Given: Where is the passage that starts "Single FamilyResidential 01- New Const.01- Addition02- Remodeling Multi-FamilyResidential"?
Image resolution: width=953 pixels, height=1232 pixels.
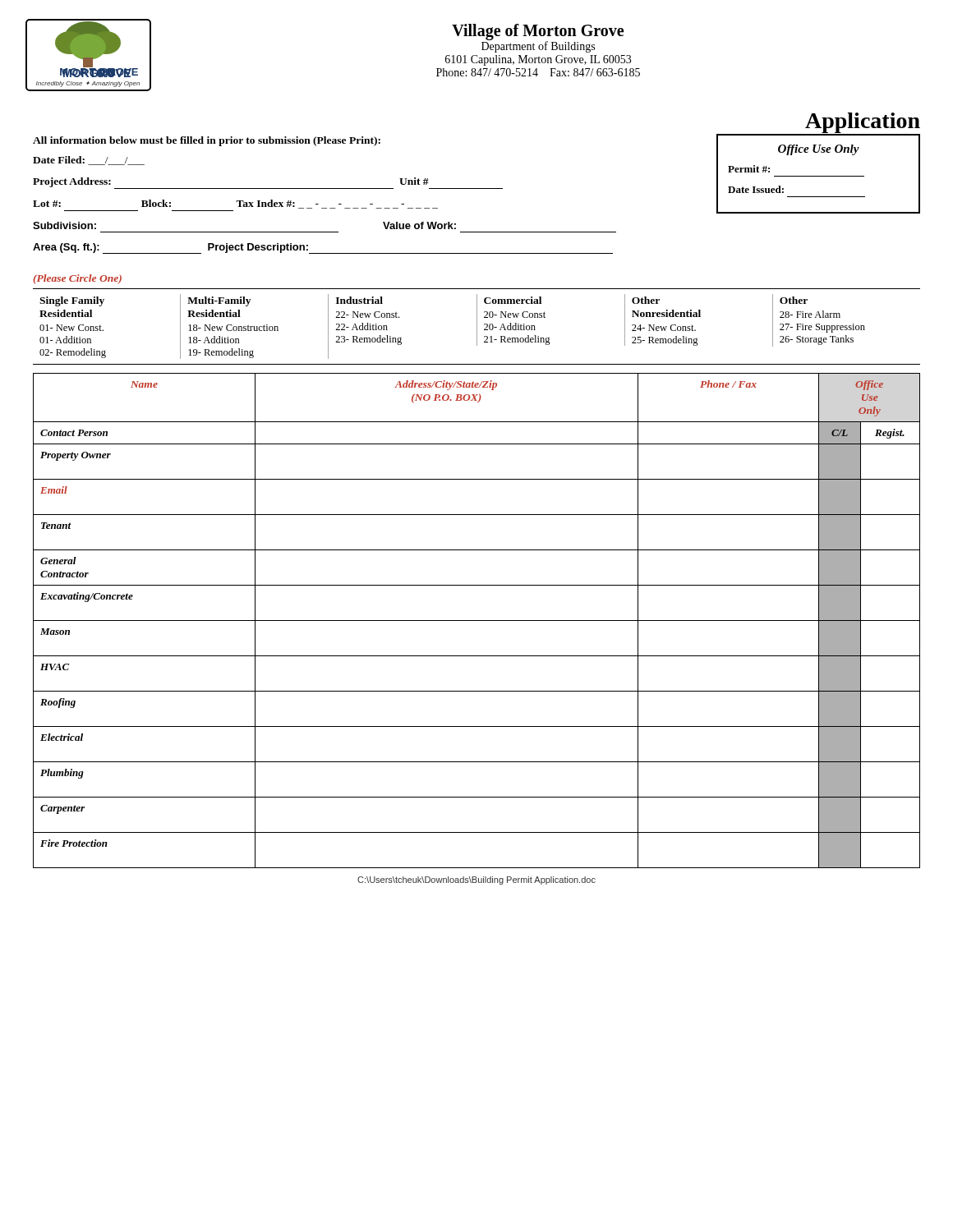Looking at the screenshot, I should pyautogui.click(x=476, y=326).
